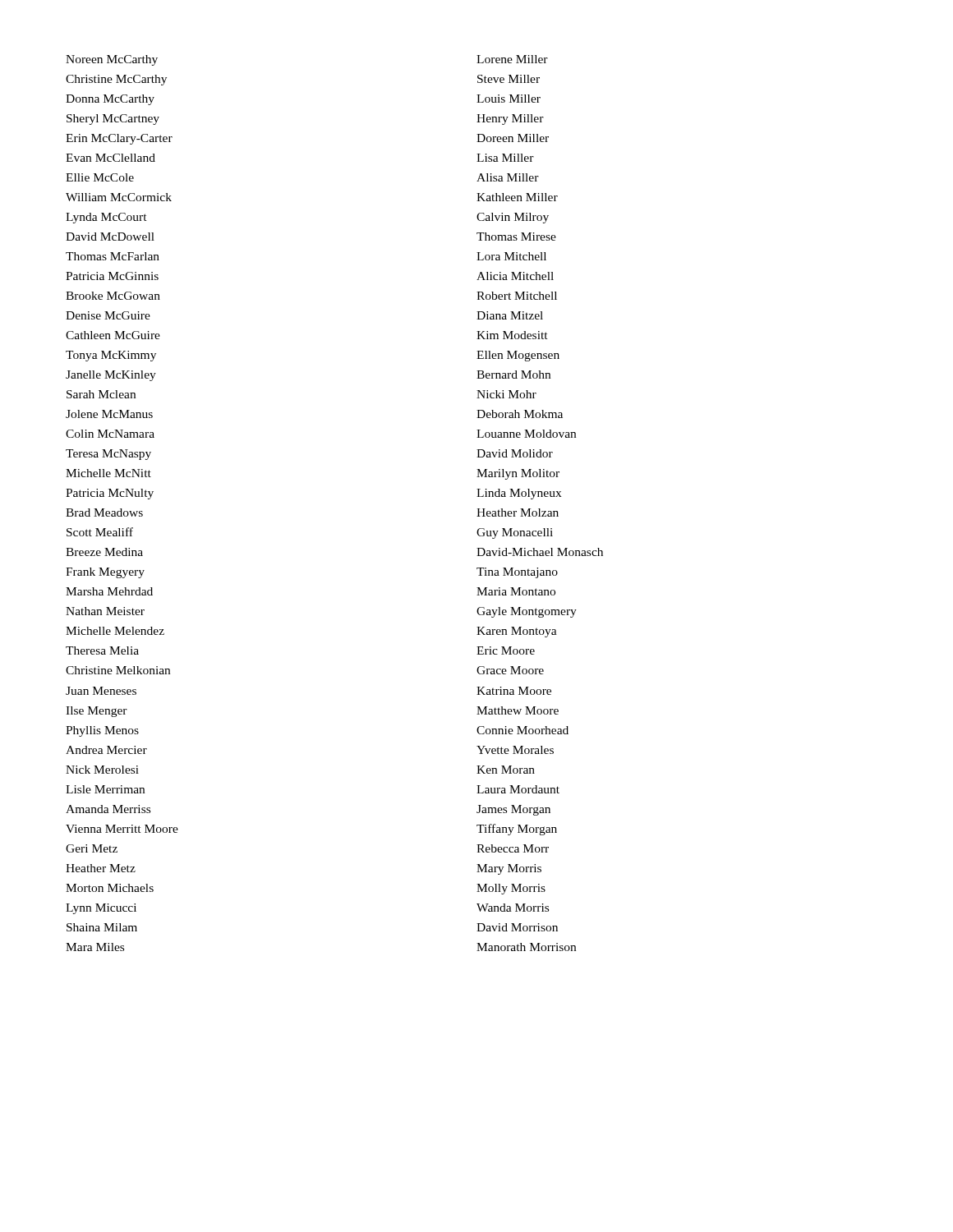Locate the list item that says "Lisa Miller"
The height and width of the screenshot is (1232, 953).
point(505,157)
